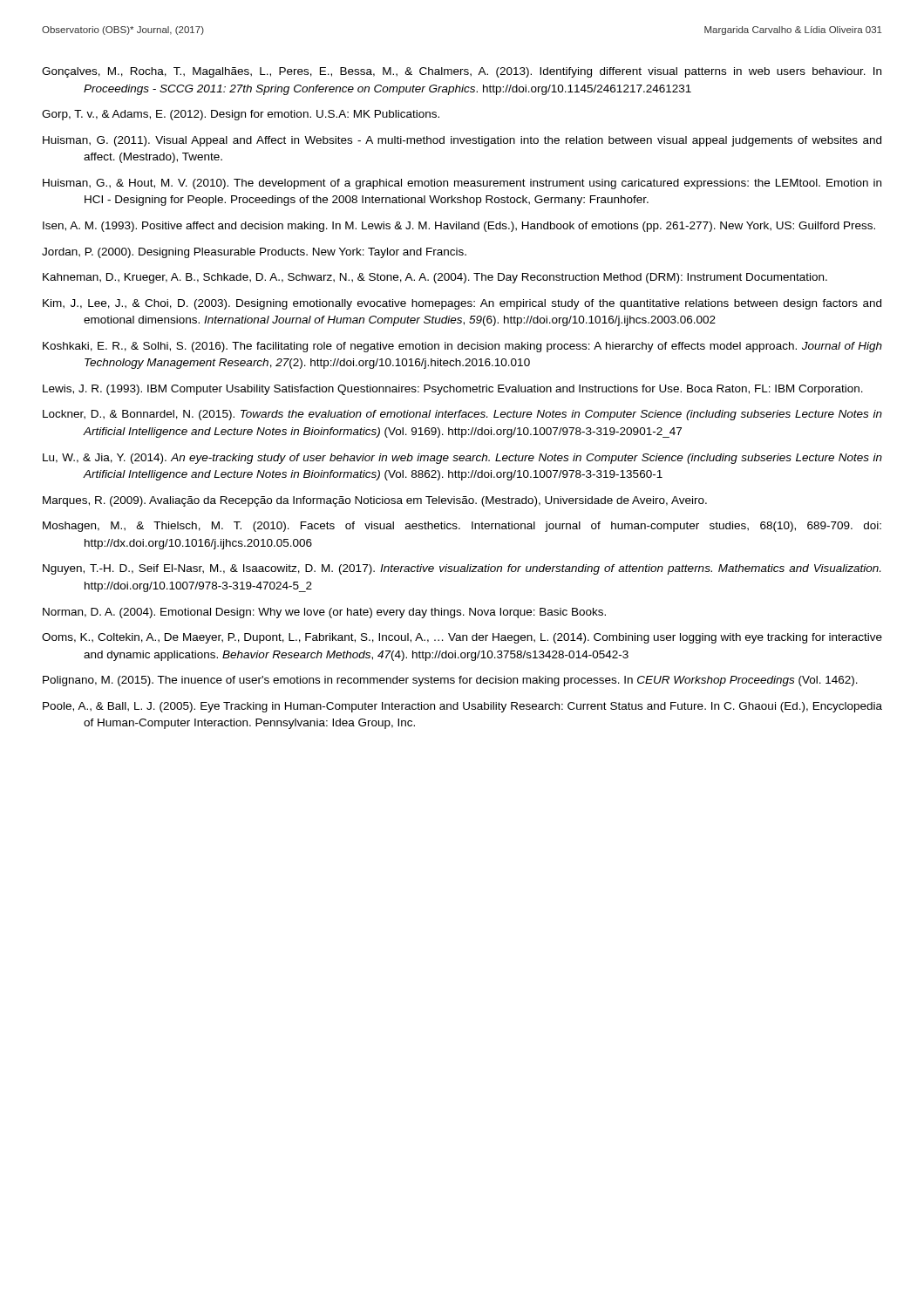
Task: Click on the list item that says "Lewis, J. R. (1993). IBM Computer Usability"
Action: click(x=453, y=388)
